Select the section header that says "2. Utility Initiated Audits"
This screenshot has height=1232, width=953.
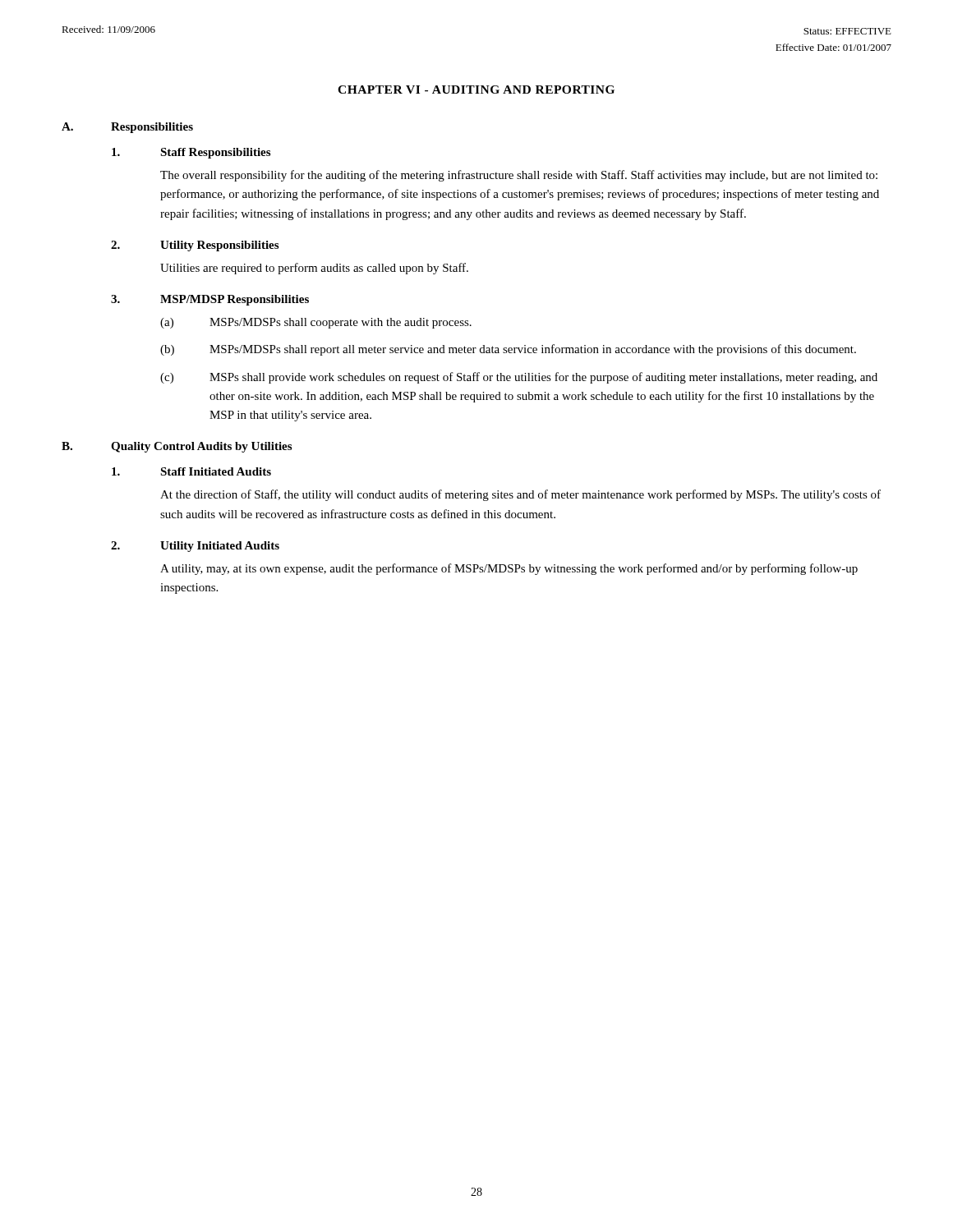tap(195, 546)
